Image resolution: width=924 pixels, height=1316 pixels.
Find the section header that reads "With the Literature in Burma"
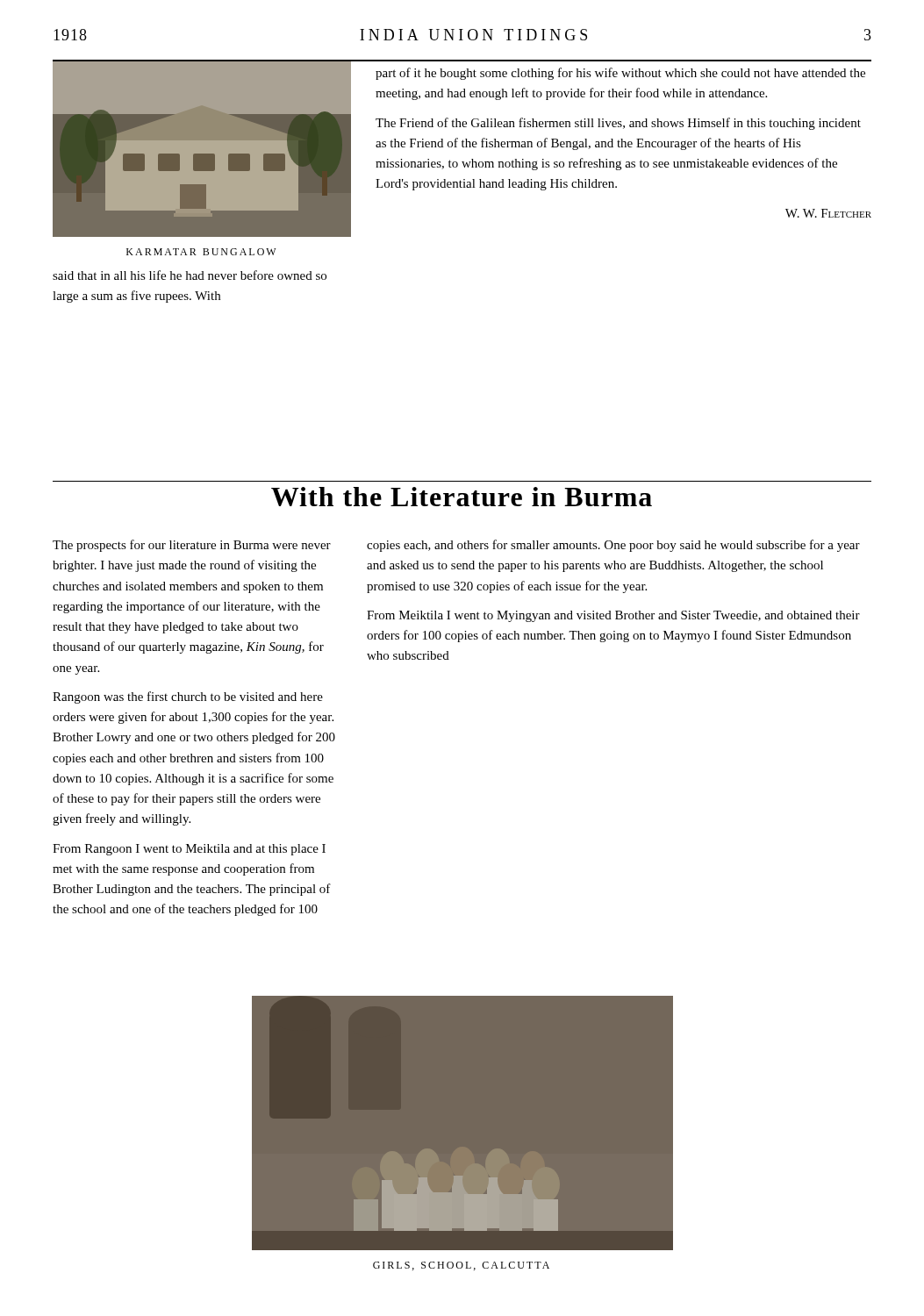click(462, 497)
